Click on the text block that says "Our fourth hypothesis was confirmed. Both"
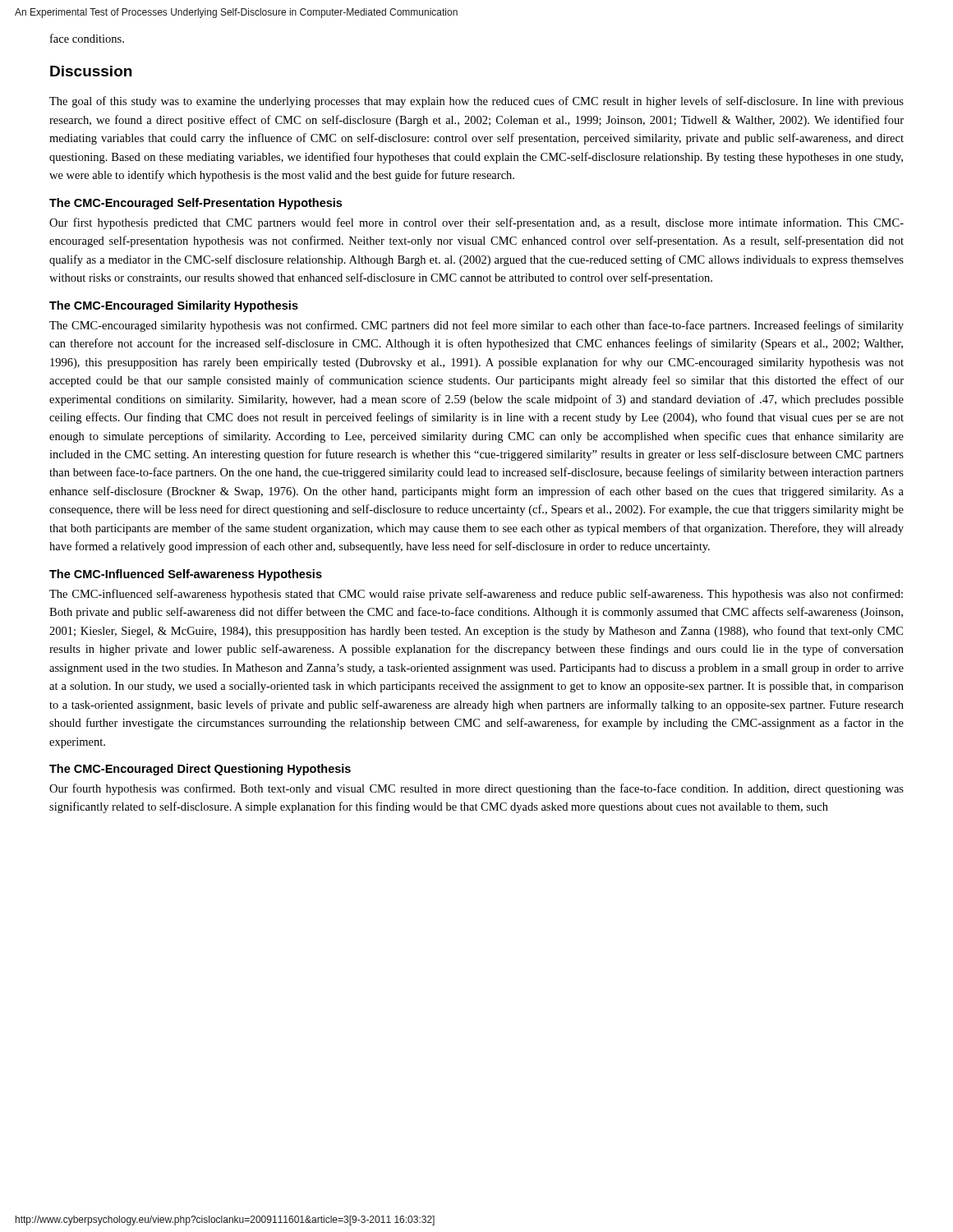The image size is (953, 1232). pos(476,798)
